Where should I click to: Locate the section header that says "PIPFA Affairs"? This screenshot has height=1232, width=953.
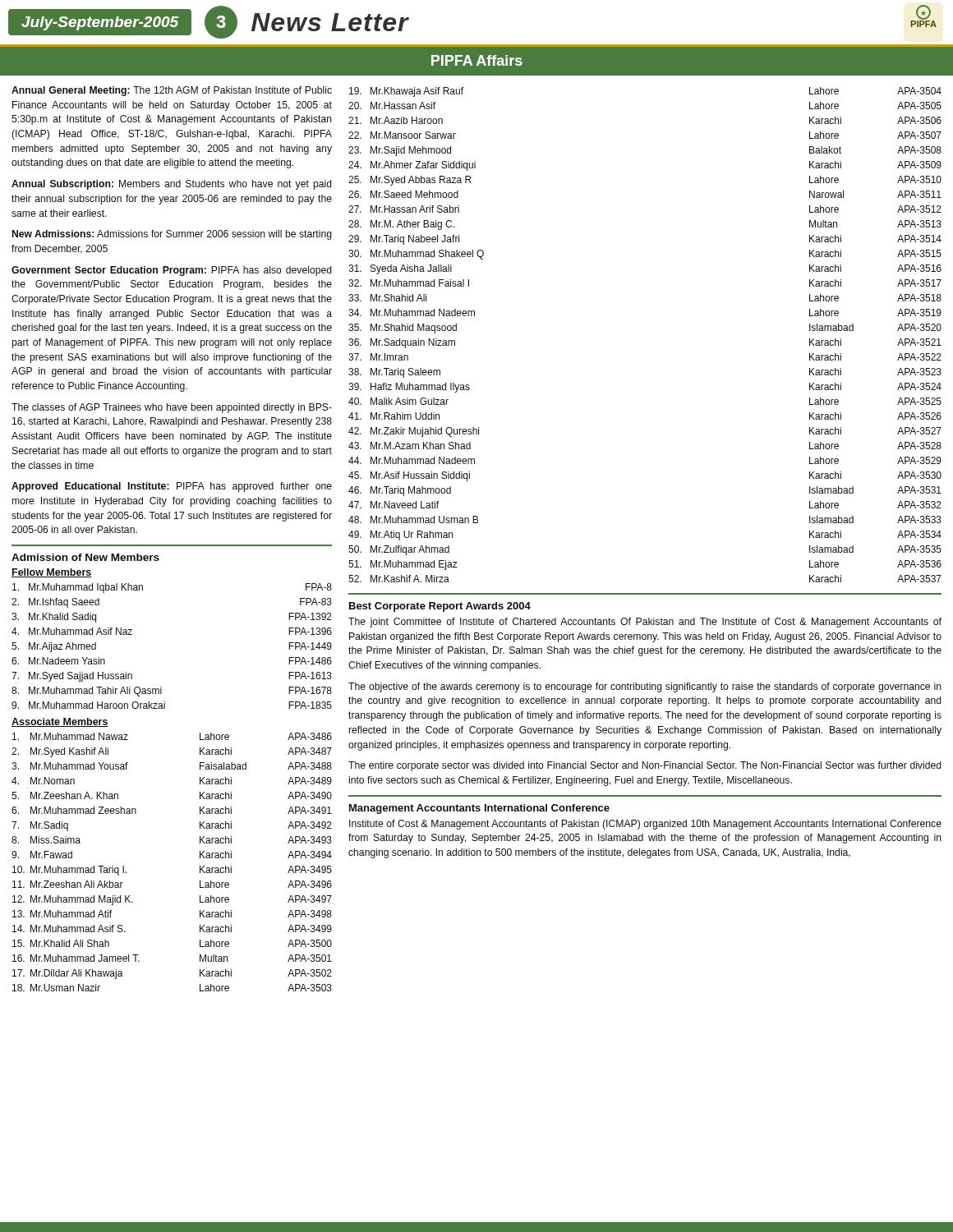point(476,61)
